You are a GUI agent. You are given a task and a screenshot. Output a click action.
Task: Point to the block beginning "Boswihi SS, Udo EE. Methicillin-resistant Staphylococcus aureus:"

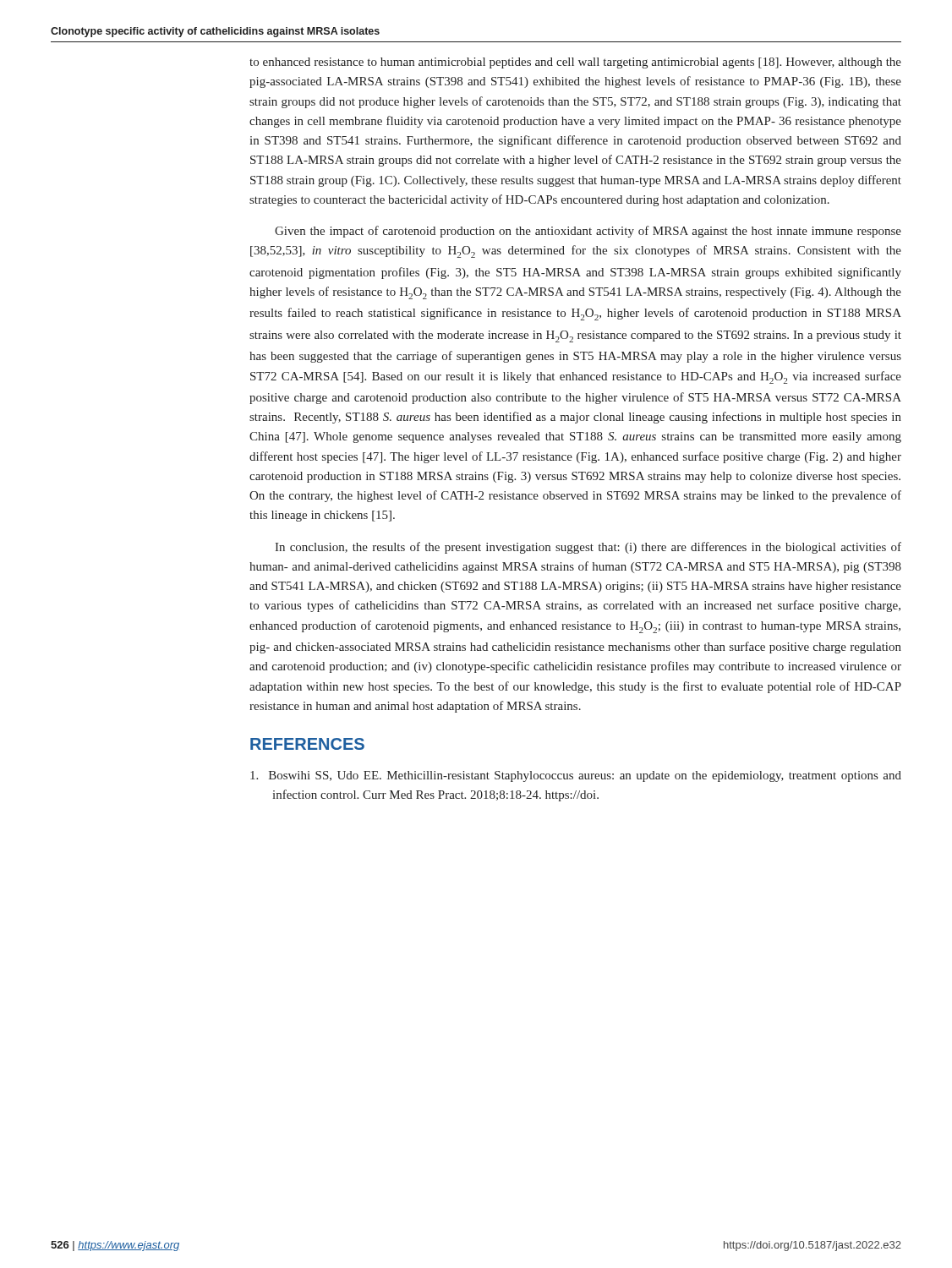point(575,785)
